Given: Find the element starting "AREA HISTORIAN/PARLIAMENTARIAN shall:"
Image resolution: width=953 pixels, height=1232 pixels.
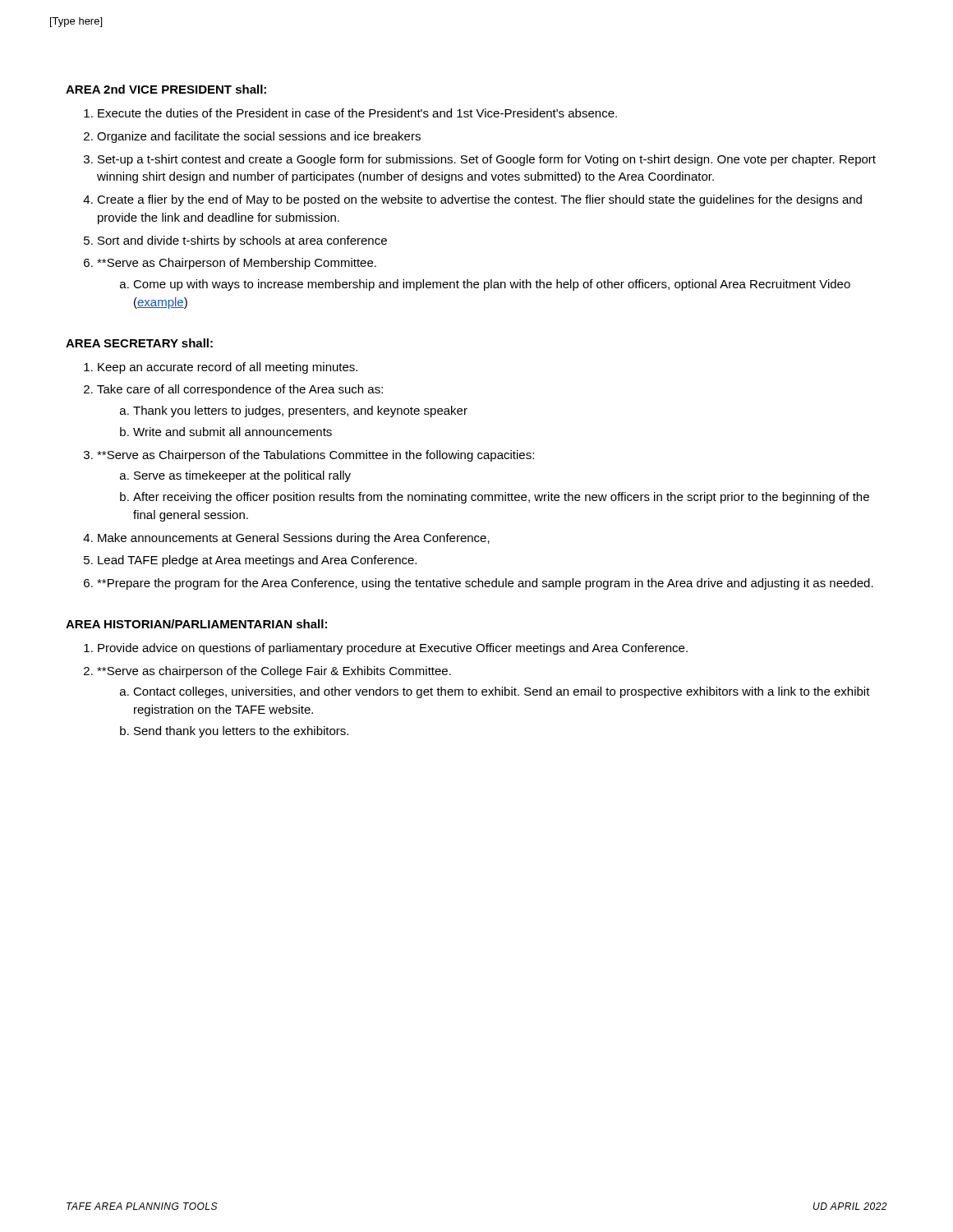Looking at the screenshot, I should click(x=197, y=624).
